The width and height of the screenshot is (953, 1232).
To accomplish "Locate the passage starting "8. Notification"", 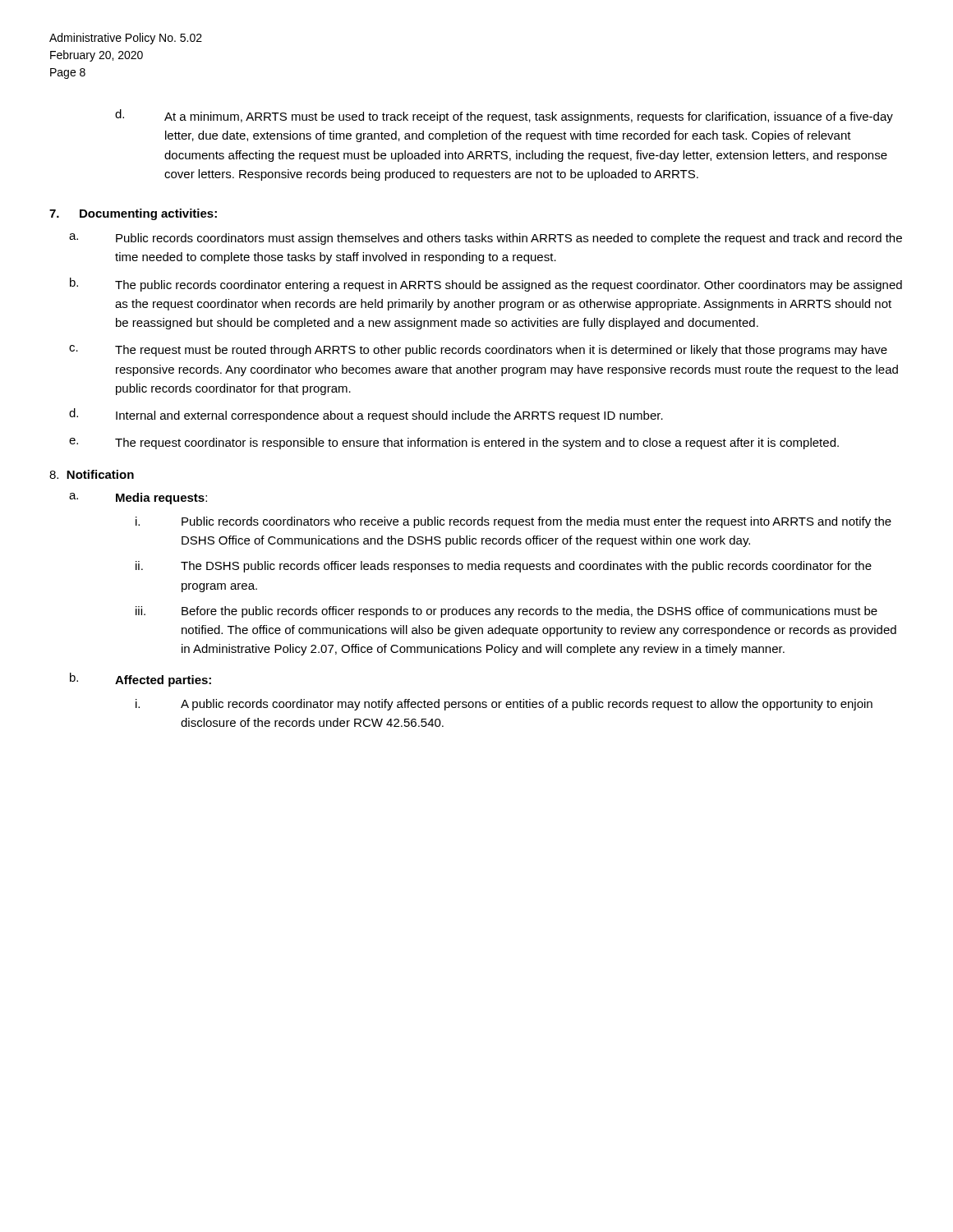I will coord(92,474).
